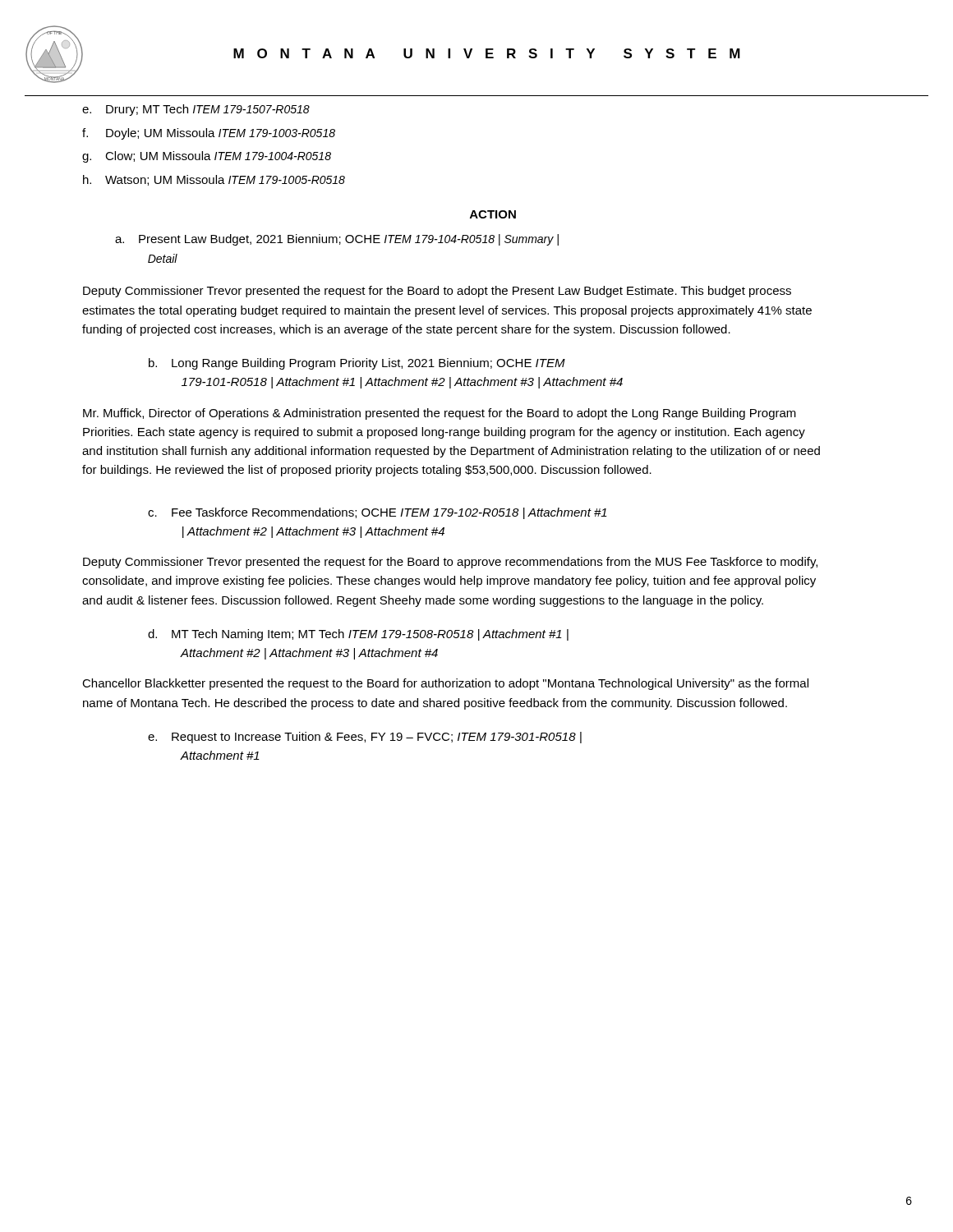The image size is (953, 1232).
Task: Click on the passage starting "f. Doyle; UM Missoula ITEM 179-1003-R0518"
Action: tap(209, 133)
